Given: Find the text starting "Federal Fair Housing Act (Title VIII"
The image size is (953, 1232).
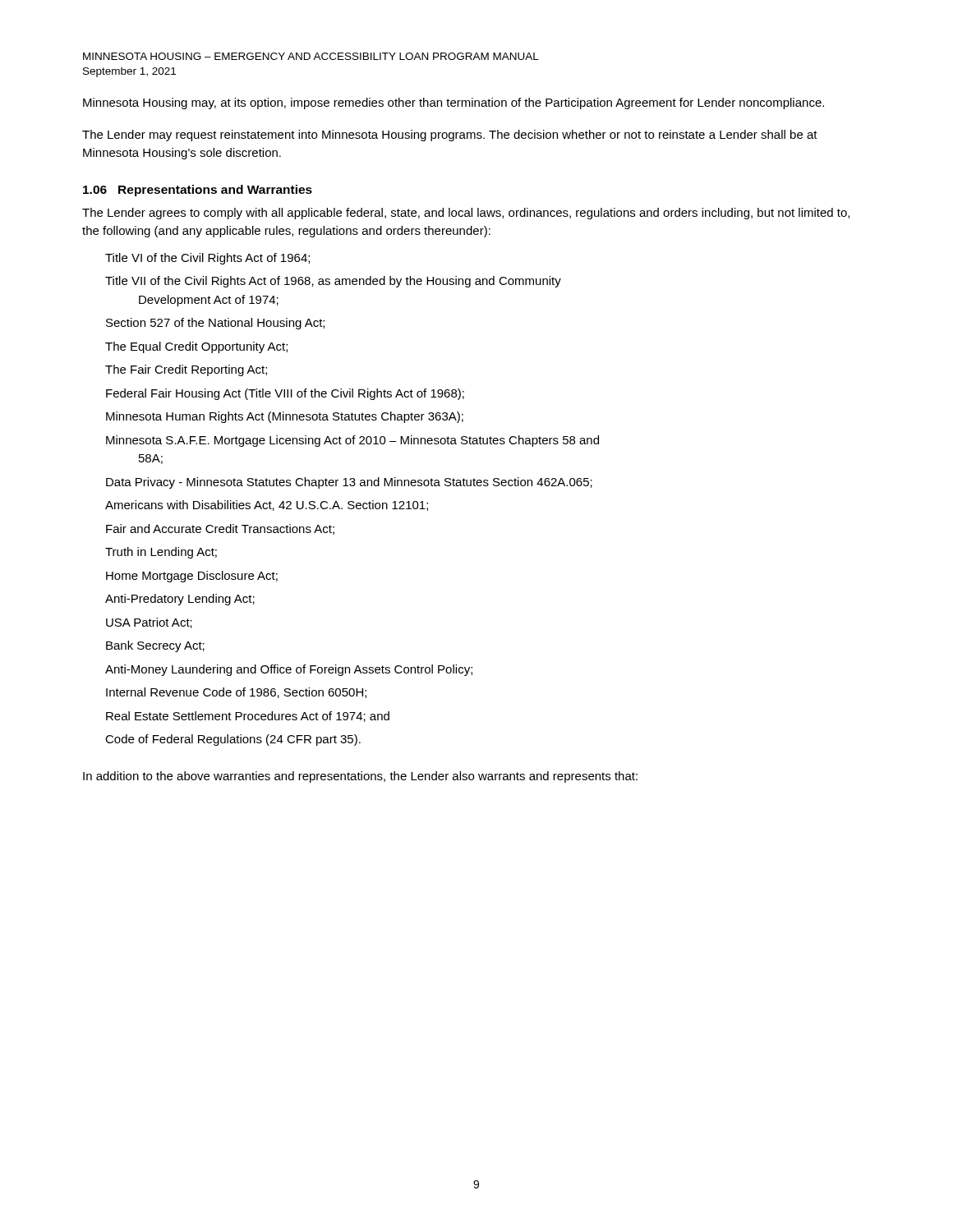Looking at the screenshot, I should pos(285,393).
